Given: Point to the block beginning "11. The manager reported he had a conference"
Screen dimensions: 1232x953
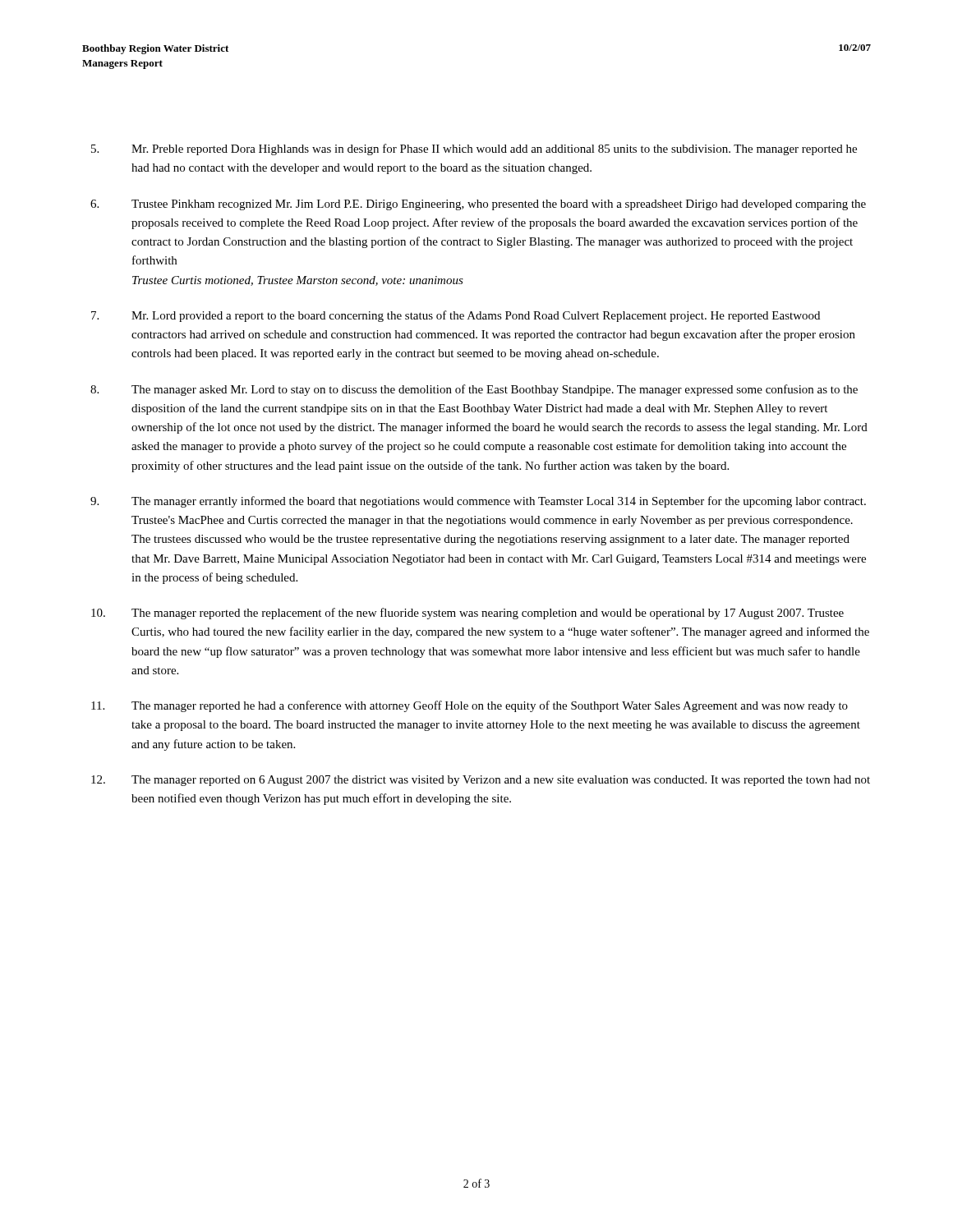Looking at the screenshot, I should 476,725.
